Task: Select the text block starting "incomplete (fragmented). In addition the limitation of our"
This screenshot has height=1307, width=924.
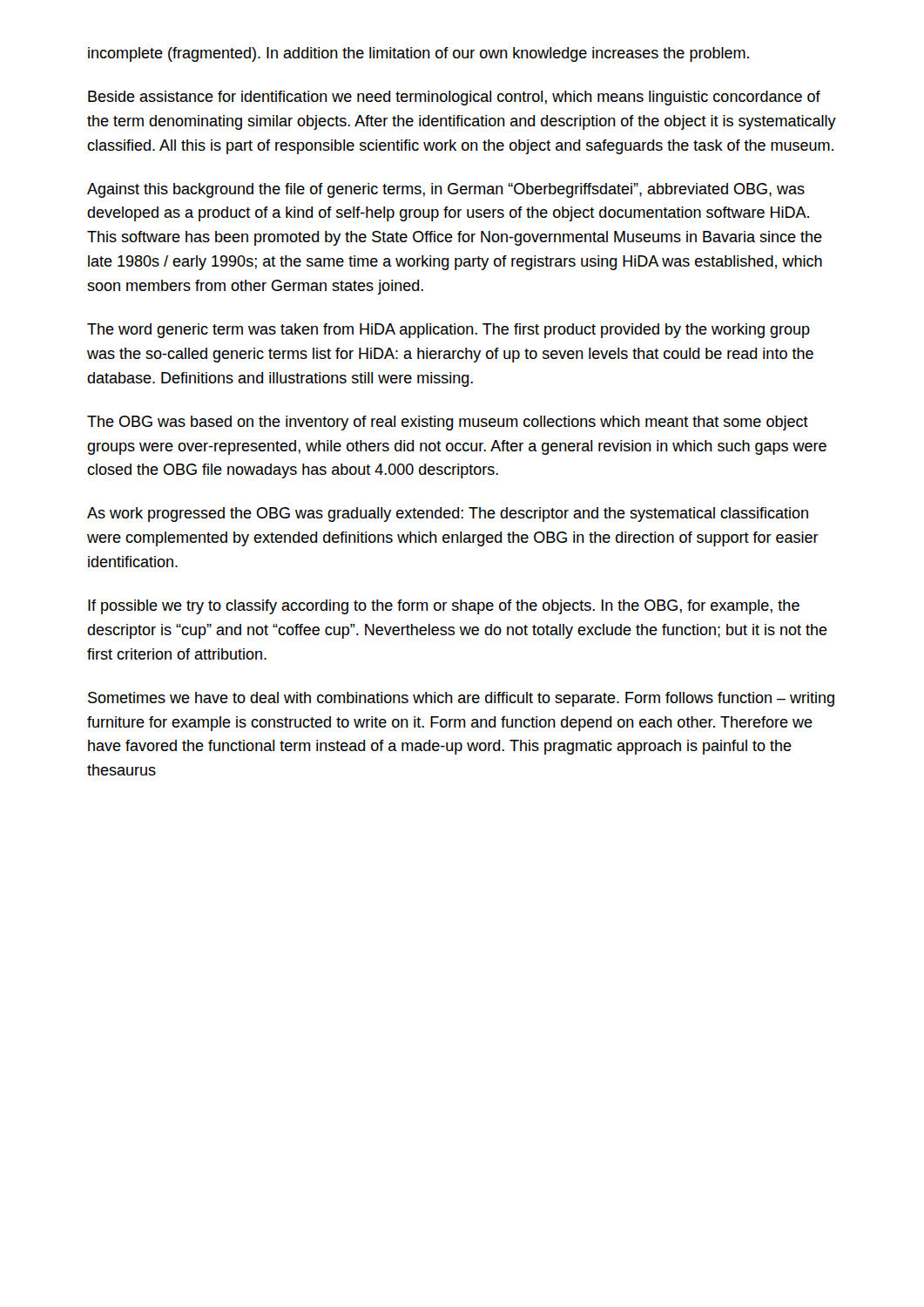Action: point(419,53)
